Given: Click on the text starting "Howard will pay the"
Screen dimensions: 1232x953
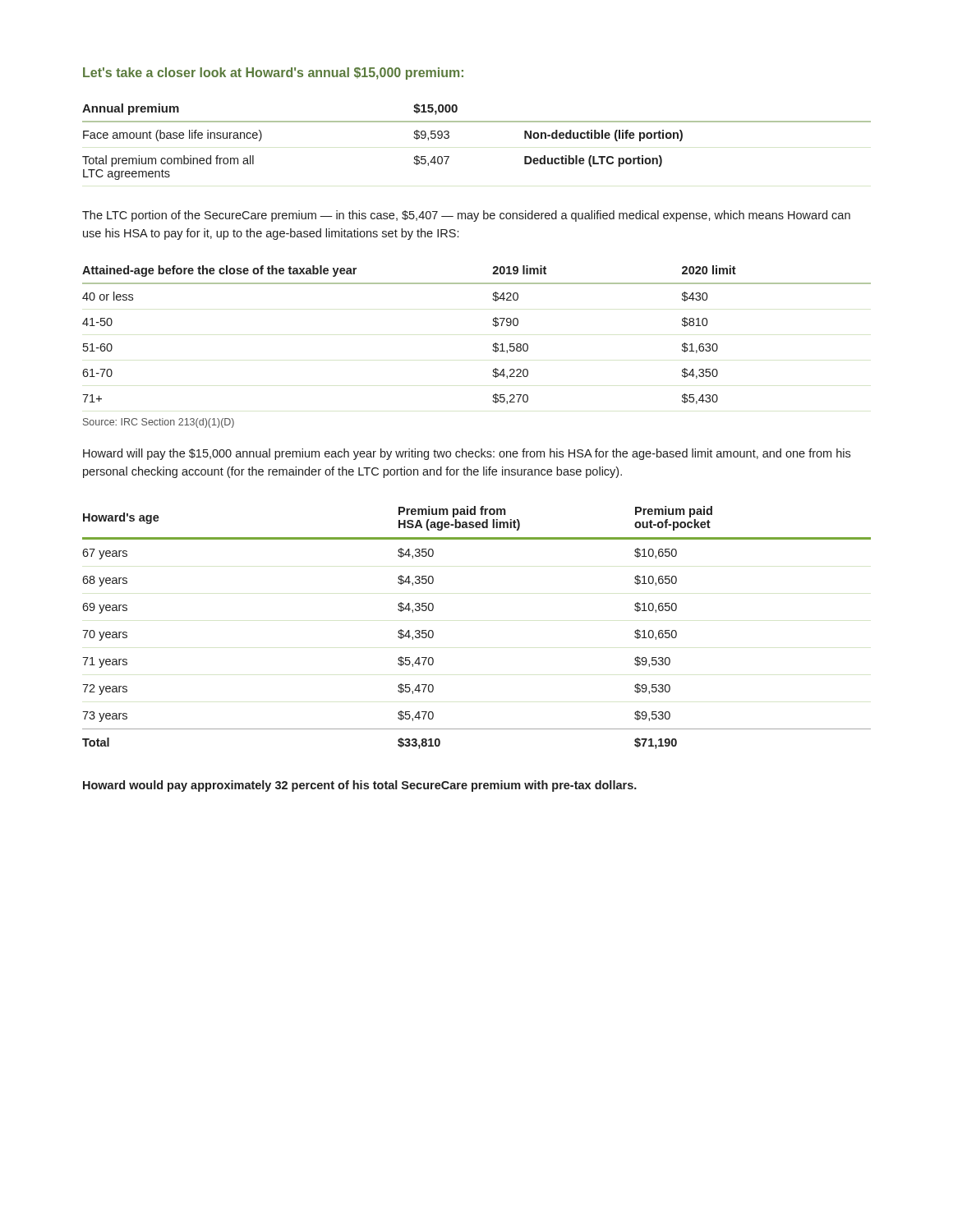Looking at the screenshot, I should [x=467, y=463].
